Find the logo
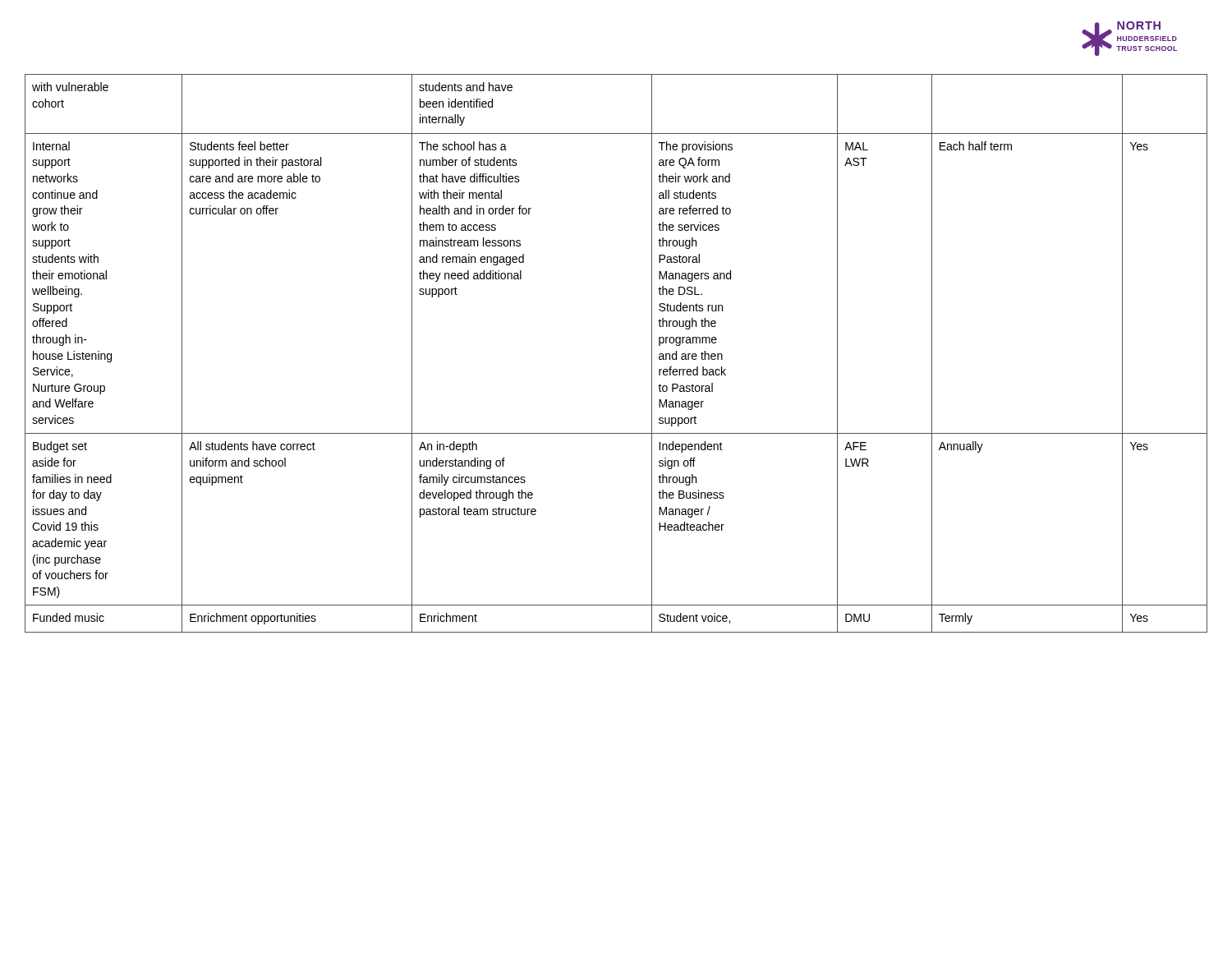Image resolution: width=1232 pixels, height=953 pixels. click(1142, 39)
